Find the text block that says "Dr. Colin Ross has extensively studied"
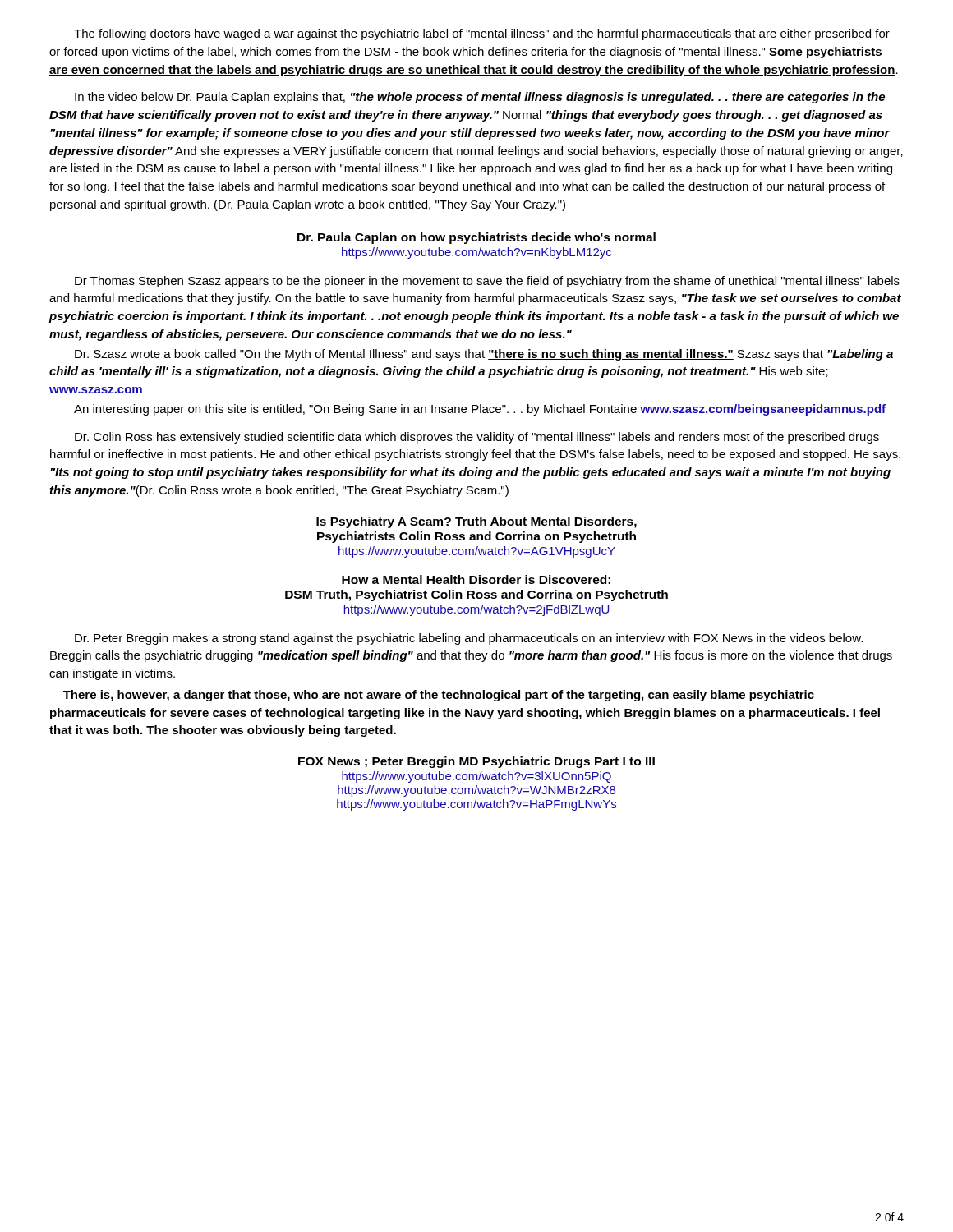953x1232 pixels. pyautogui.click(x=476, y=463)
